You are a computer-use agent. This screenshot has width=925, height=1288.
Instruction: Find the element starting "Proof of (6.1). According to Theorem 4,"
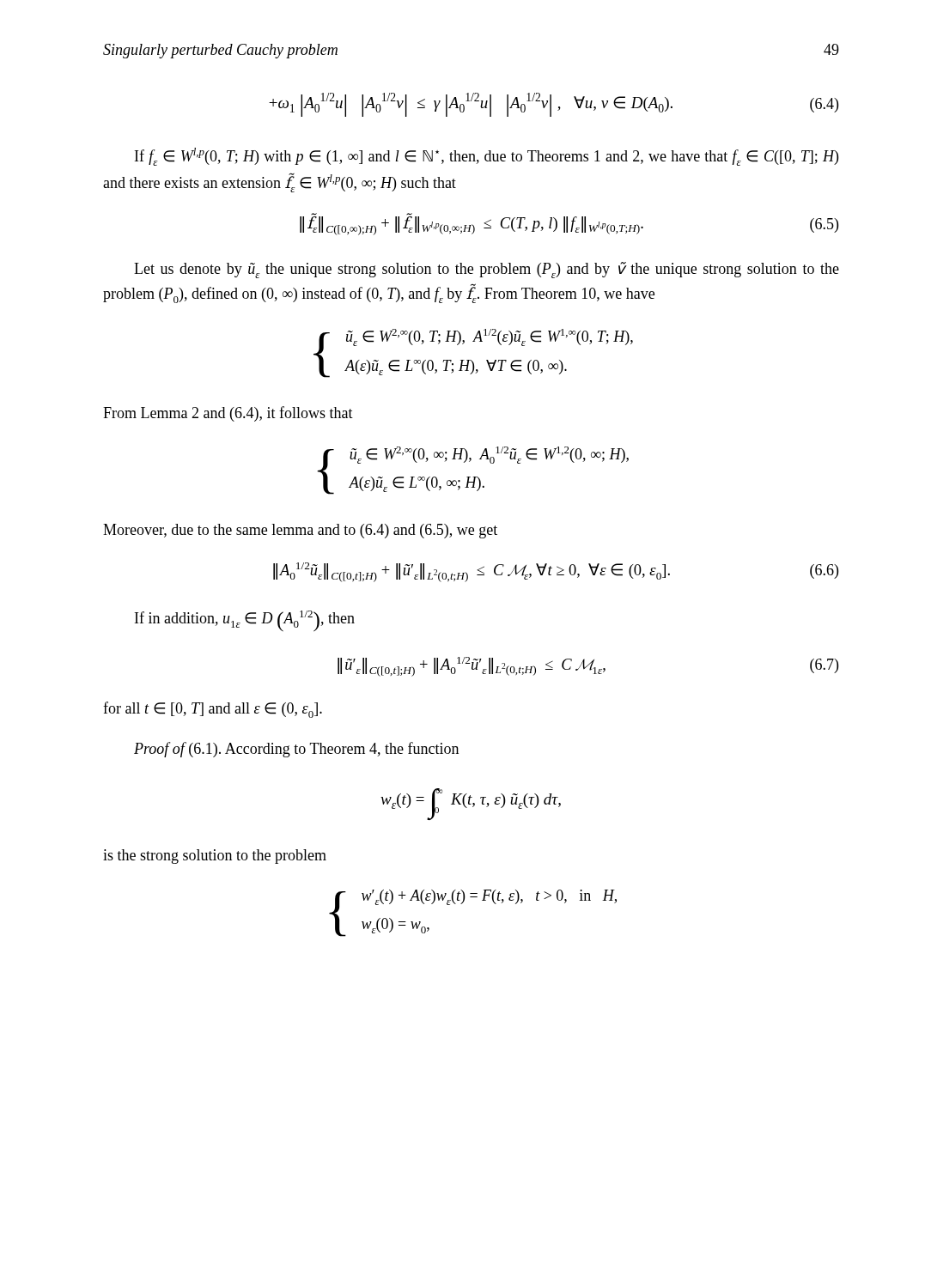(296, 749)
